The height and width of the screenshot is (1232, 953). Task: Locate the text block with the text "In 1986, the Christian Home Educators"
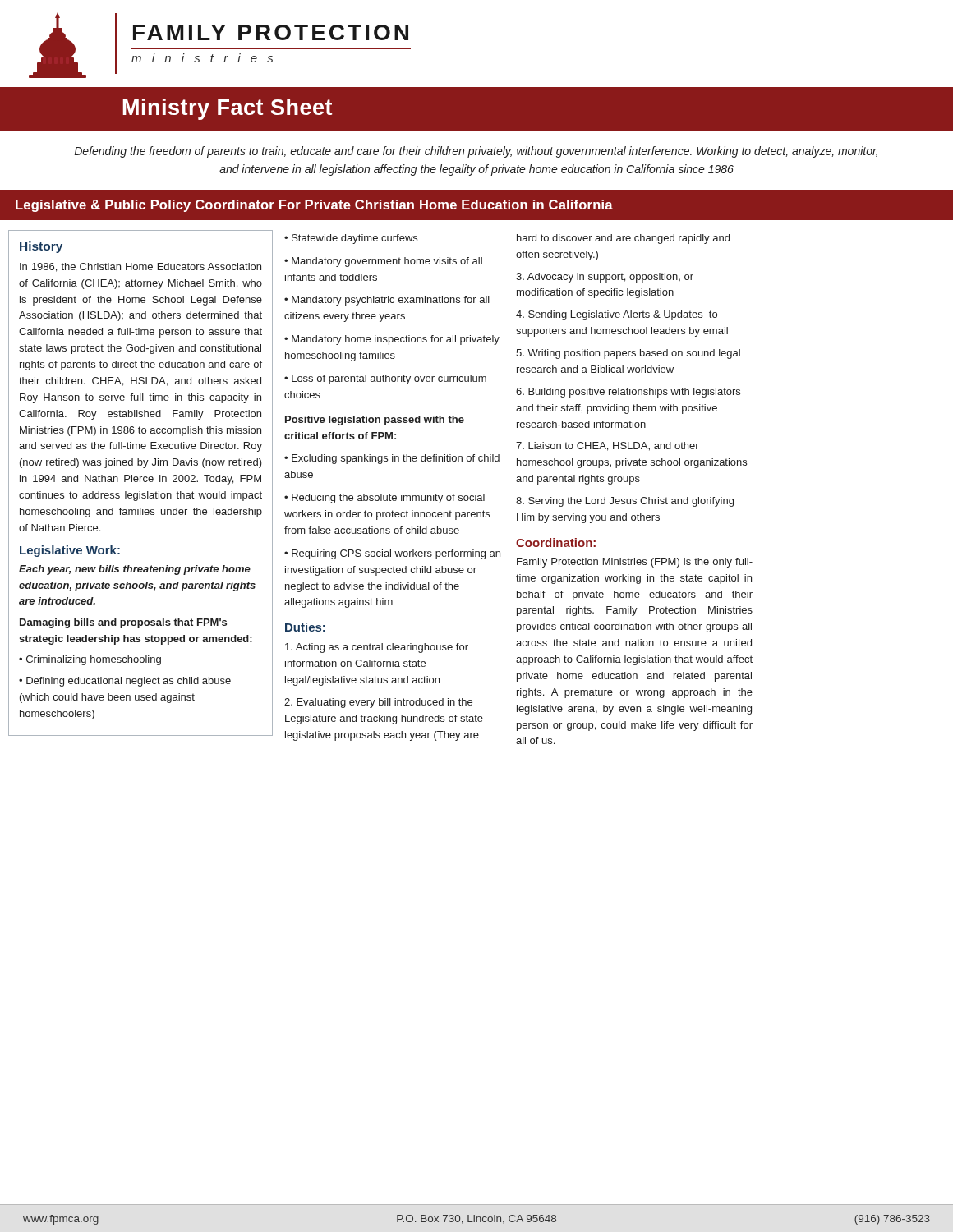coord(140,397)
